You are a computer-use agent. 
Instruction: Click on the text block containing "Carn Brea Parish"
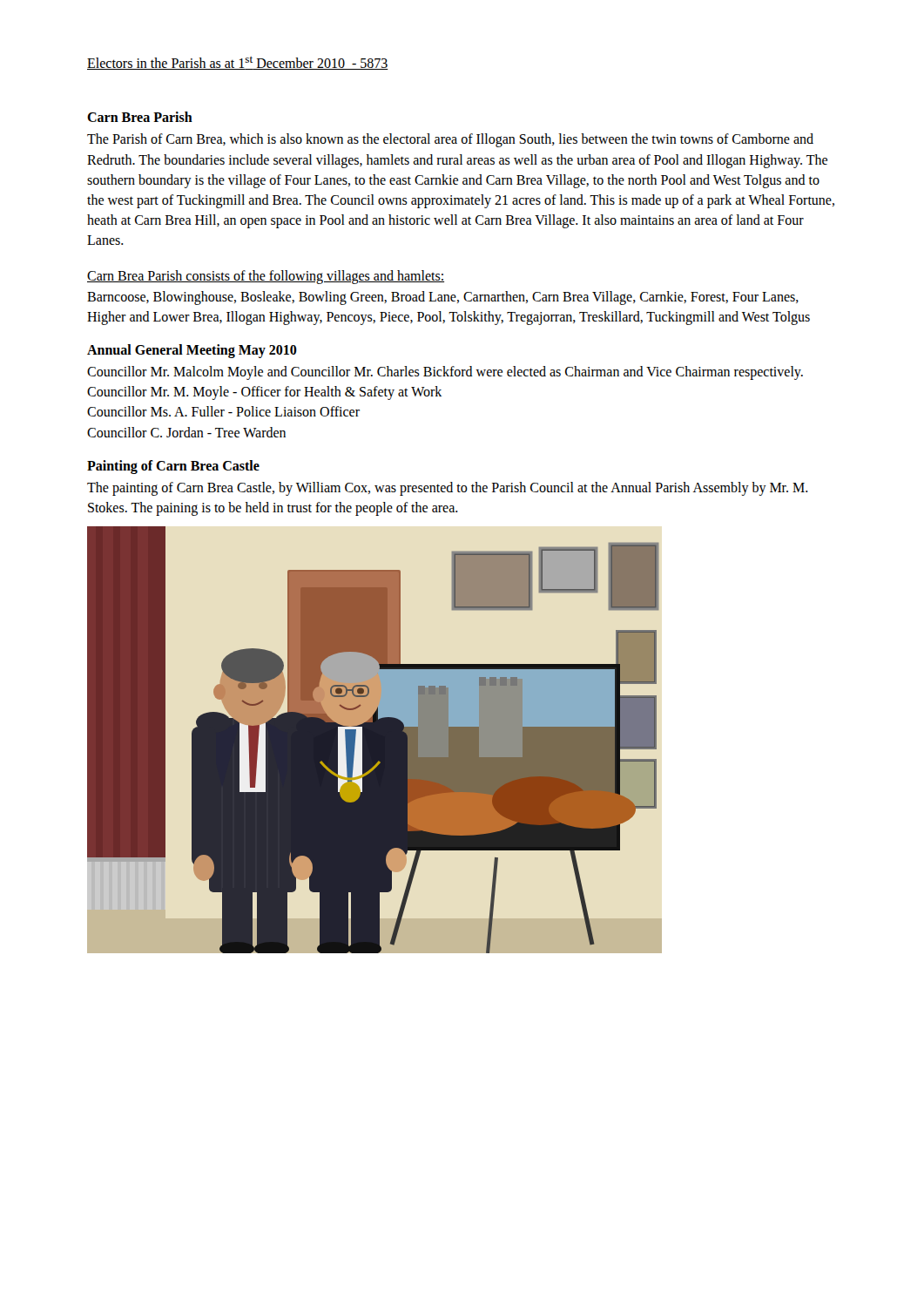(449, 296)
